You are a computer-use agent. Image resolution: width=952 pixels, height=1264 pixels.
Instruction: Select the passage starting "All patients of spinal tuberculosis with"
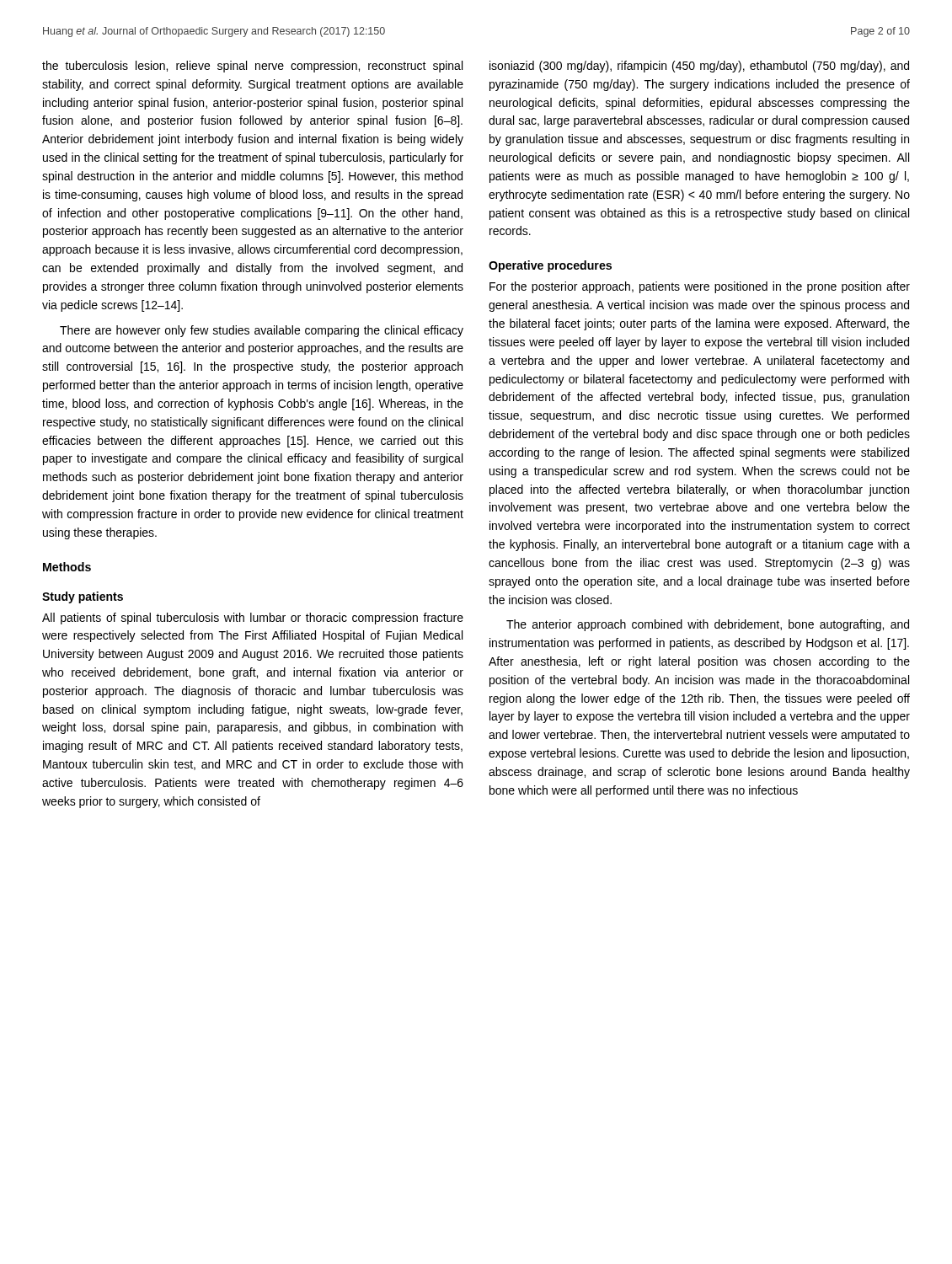point(253,710)
